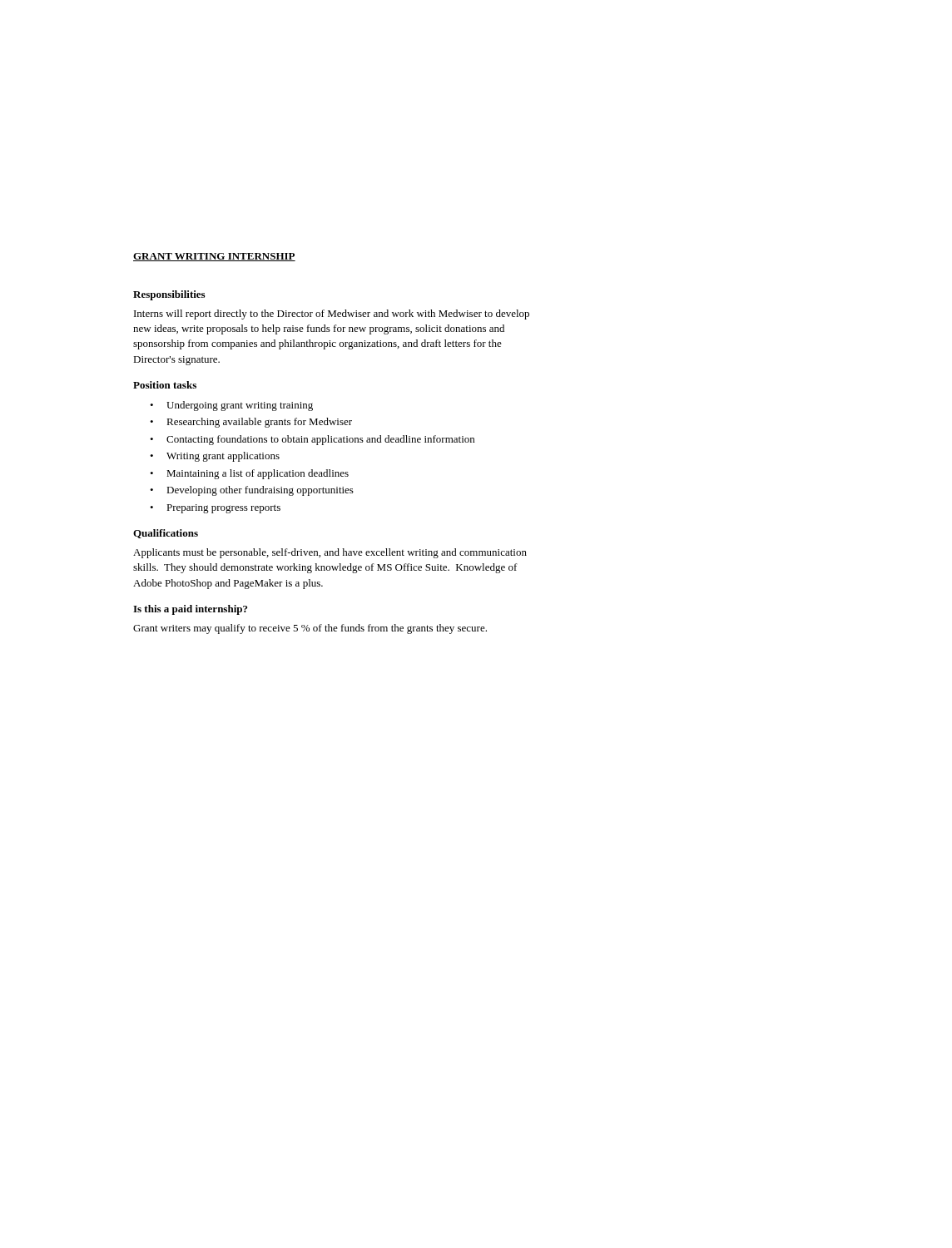Screen dimensions: 1248x952
Task: Point to the region starting "•Developing other fundraising opportunities"
Action: point(252,490)
